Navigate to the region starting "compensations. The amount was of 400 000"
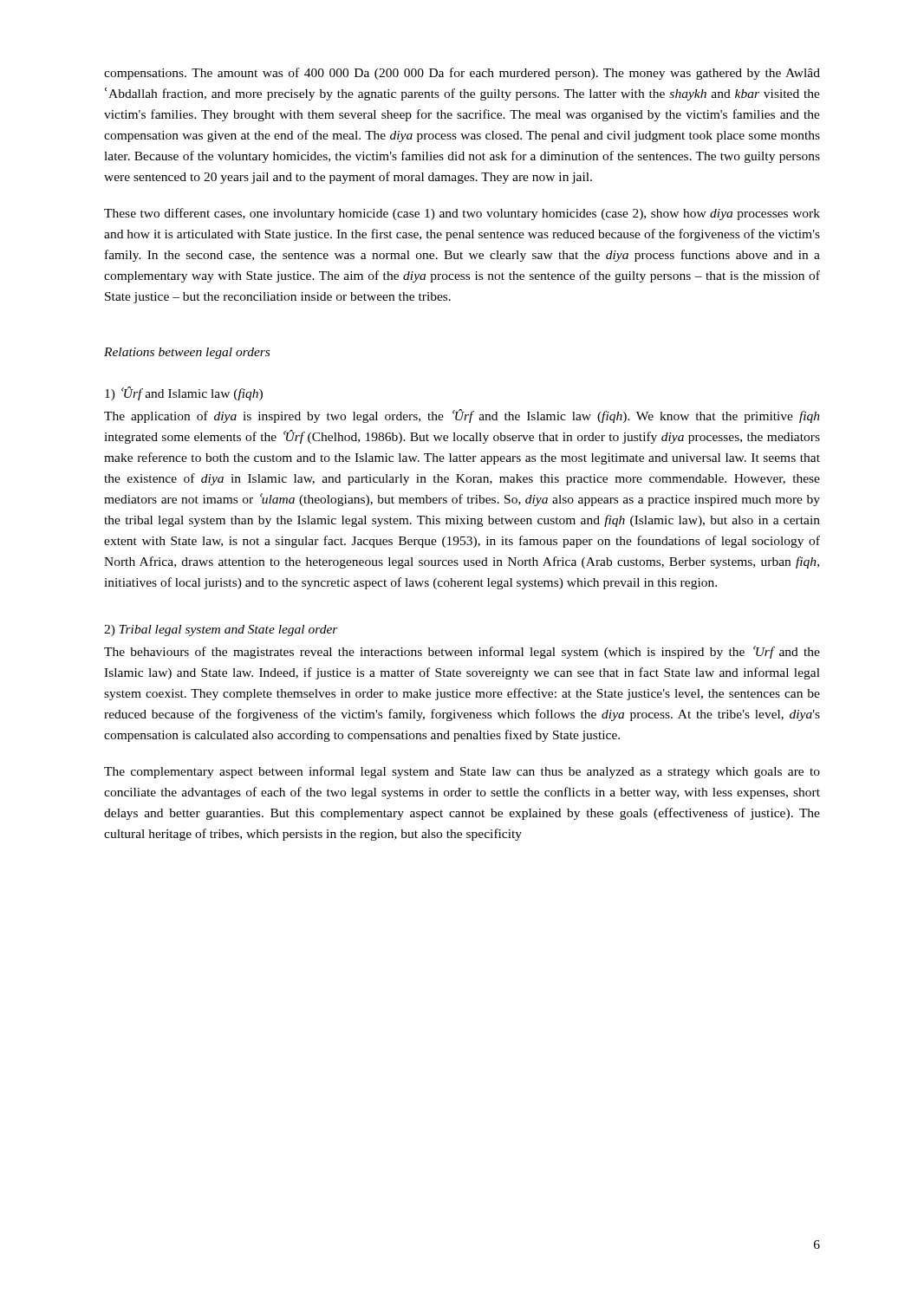 tap(462, 124)
